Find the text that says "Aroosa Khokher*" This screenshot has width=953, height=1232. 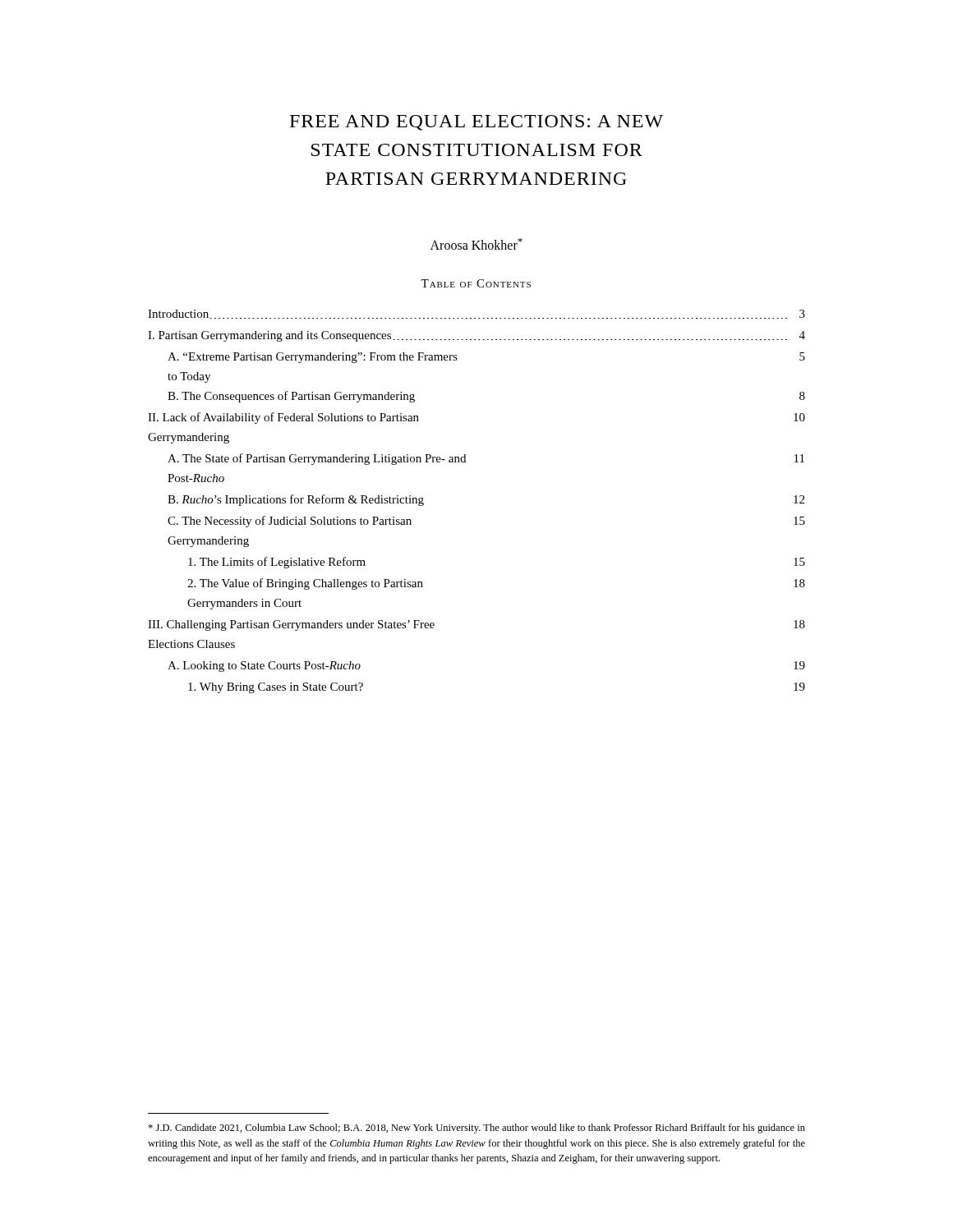476,244
